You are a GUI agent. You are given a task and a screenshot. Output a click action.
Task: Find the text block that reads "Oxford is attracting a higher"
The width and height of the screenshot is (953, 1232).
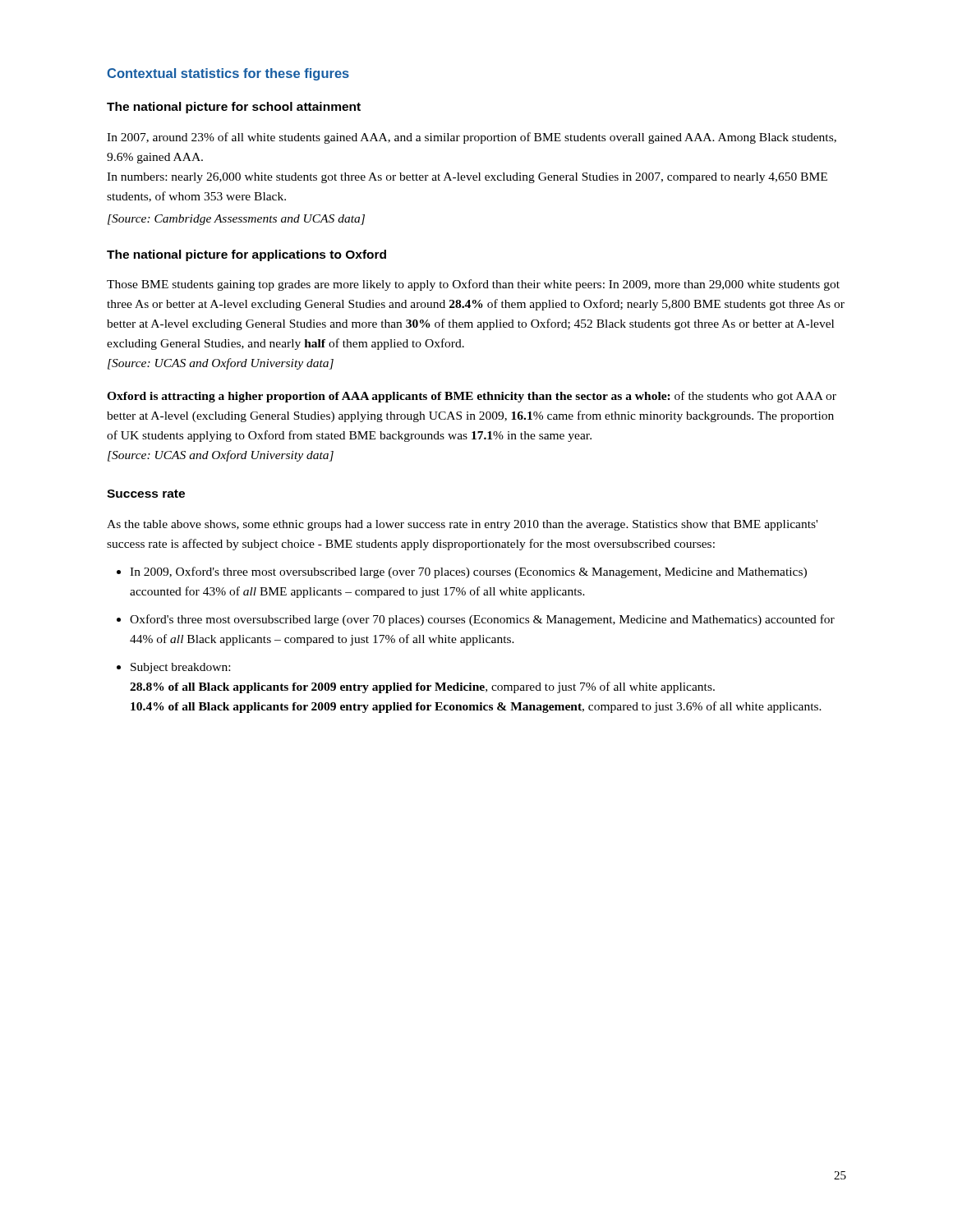point(476,426)
